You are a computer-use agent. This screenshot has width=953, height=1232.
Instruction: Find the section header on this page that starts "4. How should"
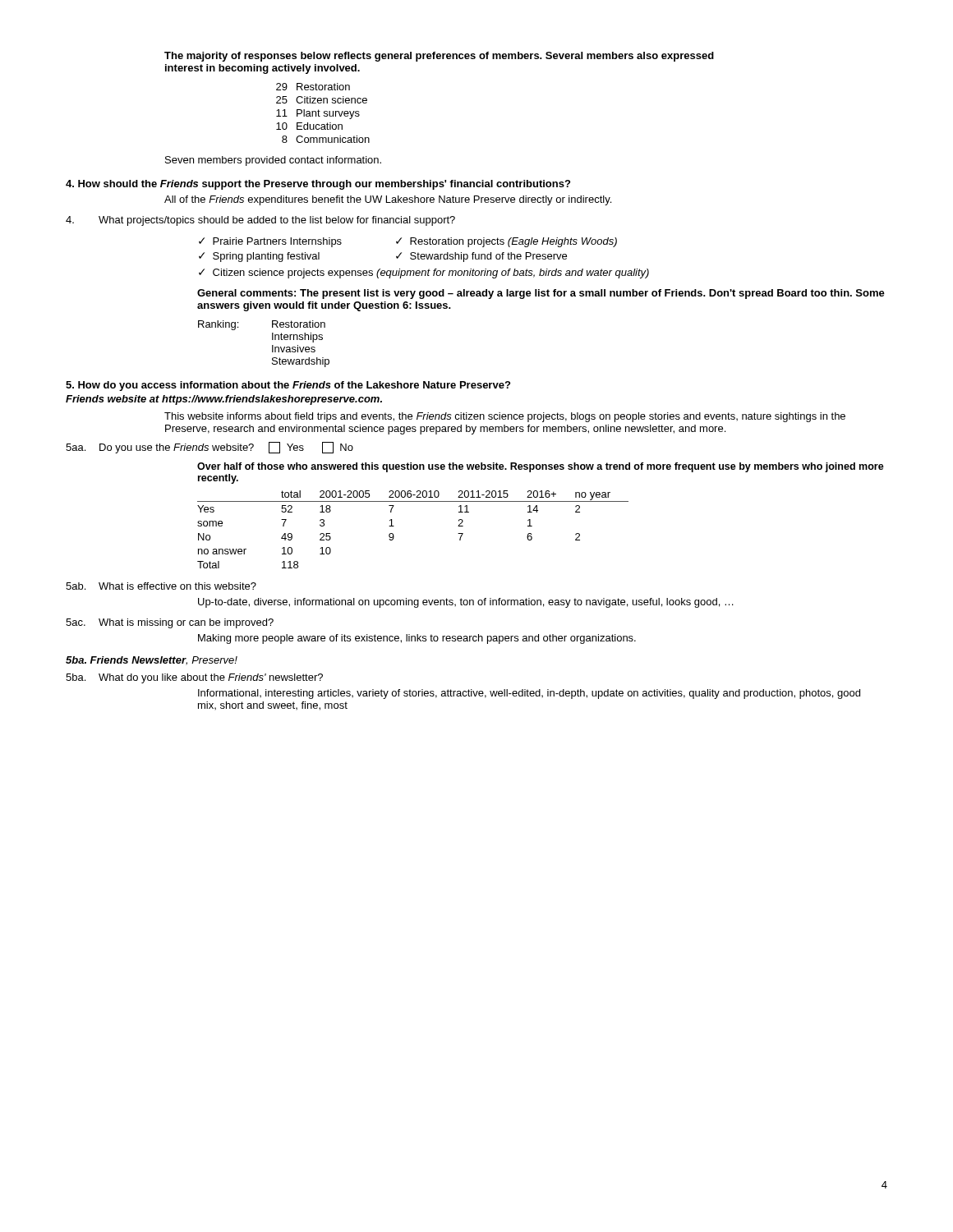click(x=318, y=184)
